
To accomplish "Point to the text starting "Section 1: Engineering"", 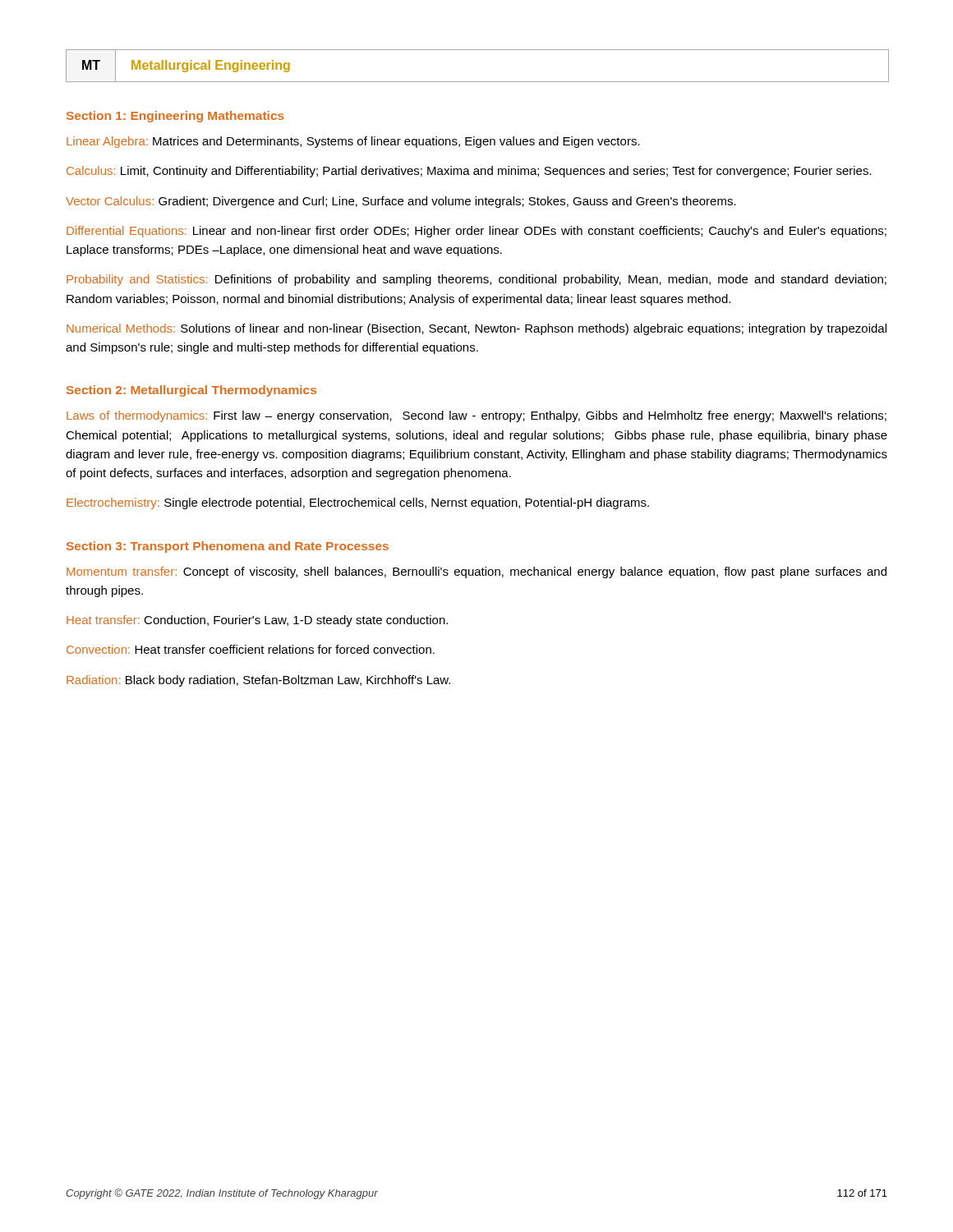I will point(175,115).
